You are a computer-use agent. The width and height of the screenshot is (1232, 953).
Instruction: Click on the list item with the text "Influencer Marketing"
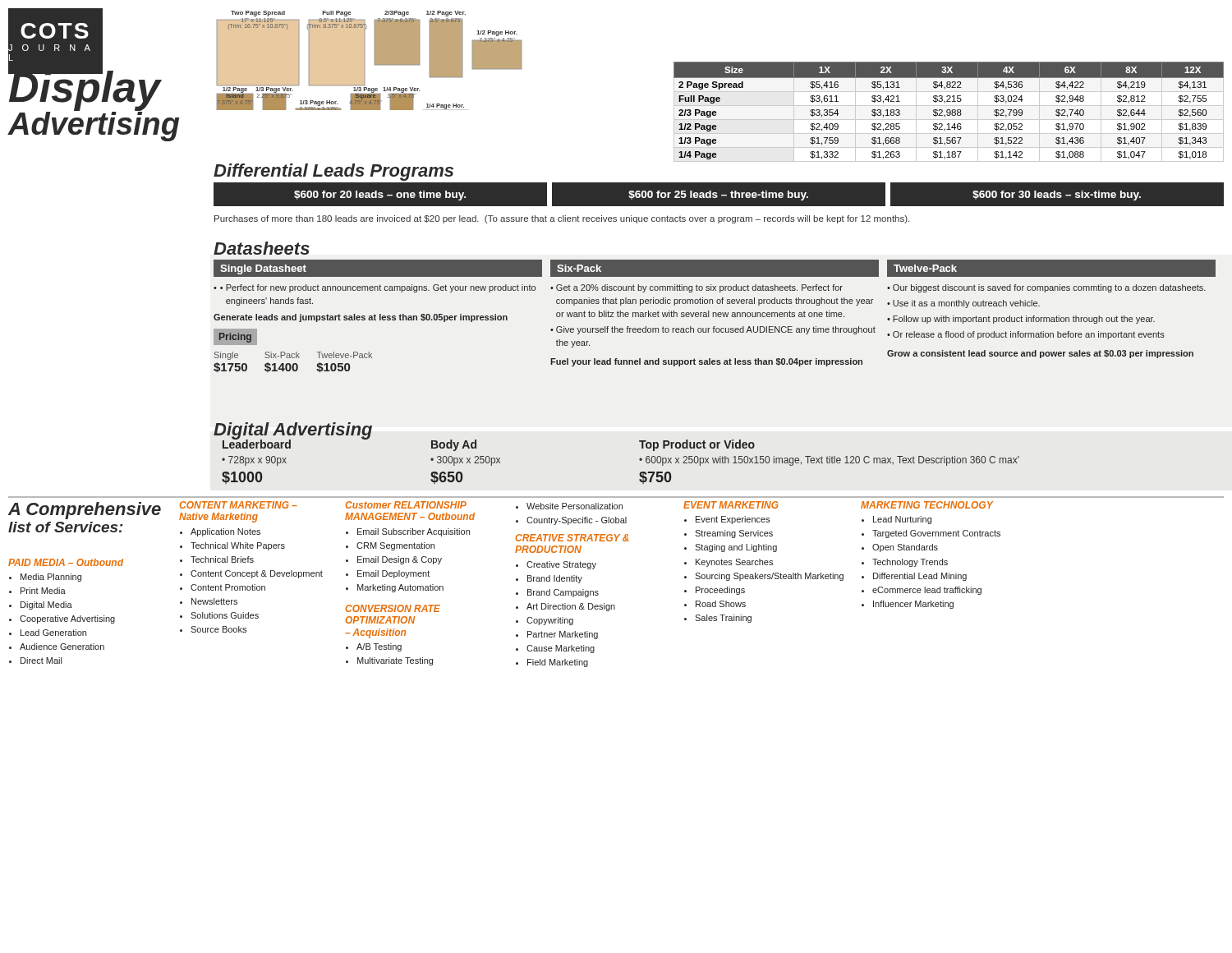pos(913,604)
